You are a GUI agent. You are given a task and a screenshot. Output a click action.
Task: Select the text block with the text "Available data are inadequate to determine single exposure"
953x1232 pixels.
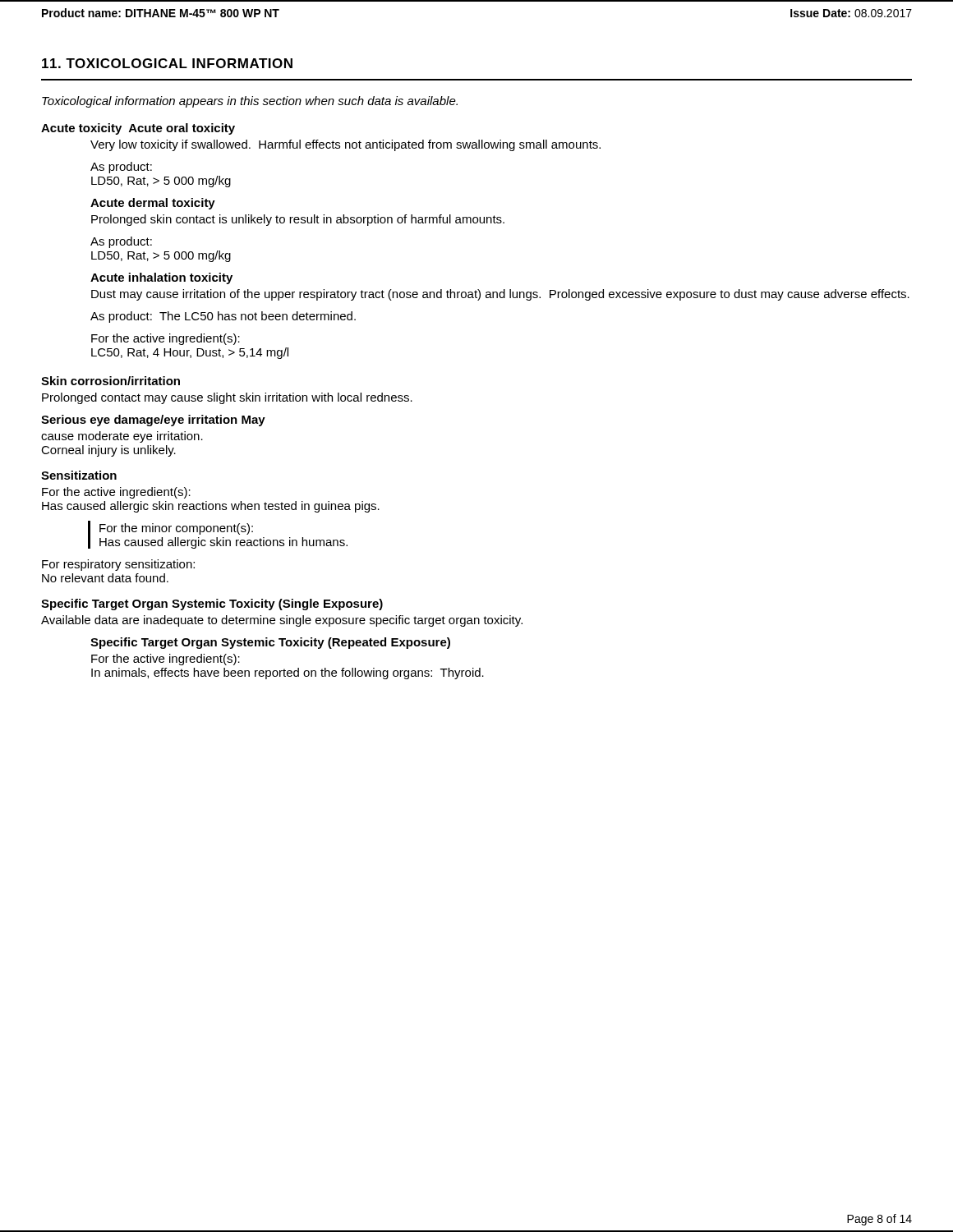coord(282,620)
